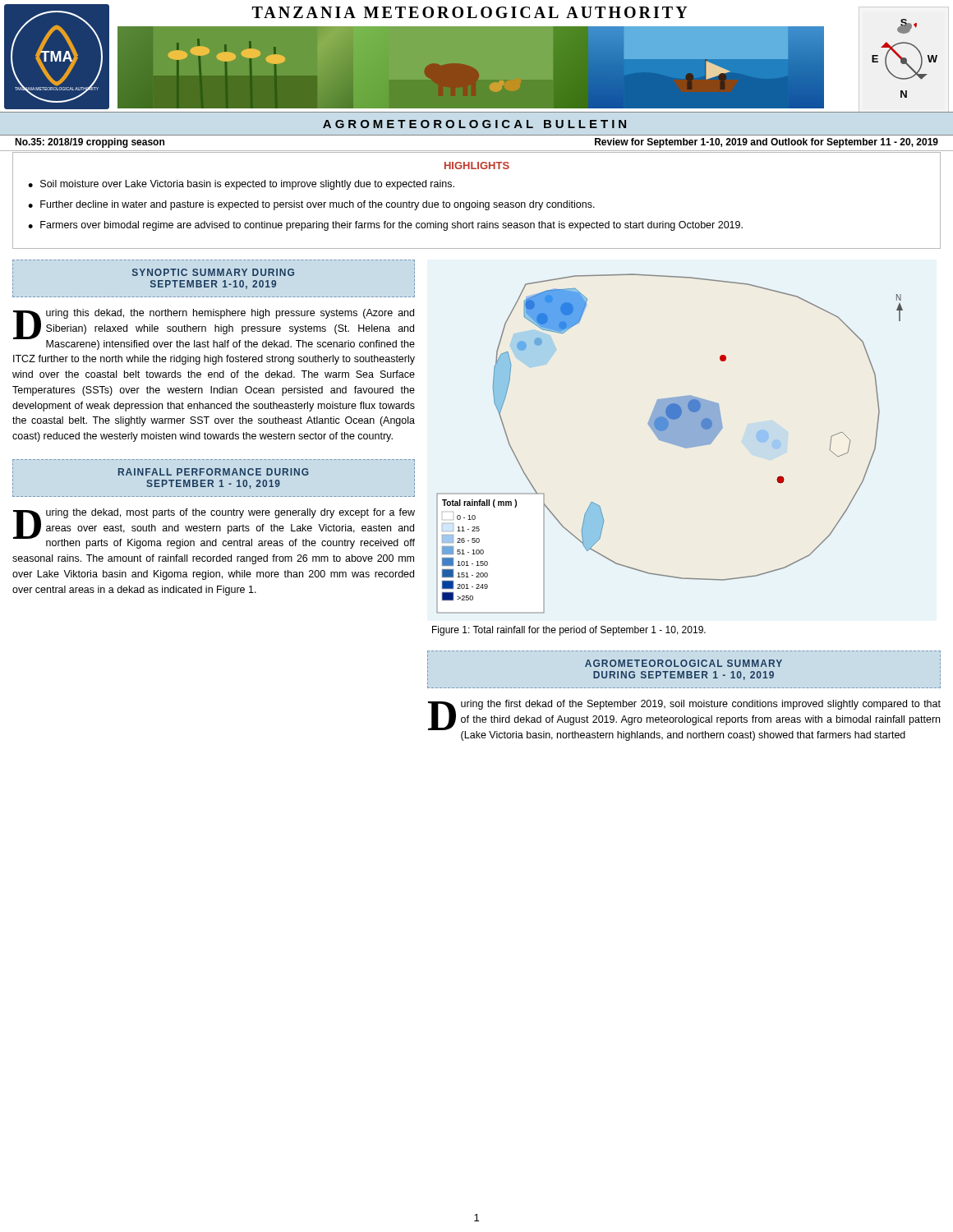The width and height of the screenshot is (953, 1232).
Task: Locate the section header with the text "AGROMETEOROLOGICAL SUMMARYDURING SEPTEMBER 1 - 10, 2019"
Action: point(684,669)
